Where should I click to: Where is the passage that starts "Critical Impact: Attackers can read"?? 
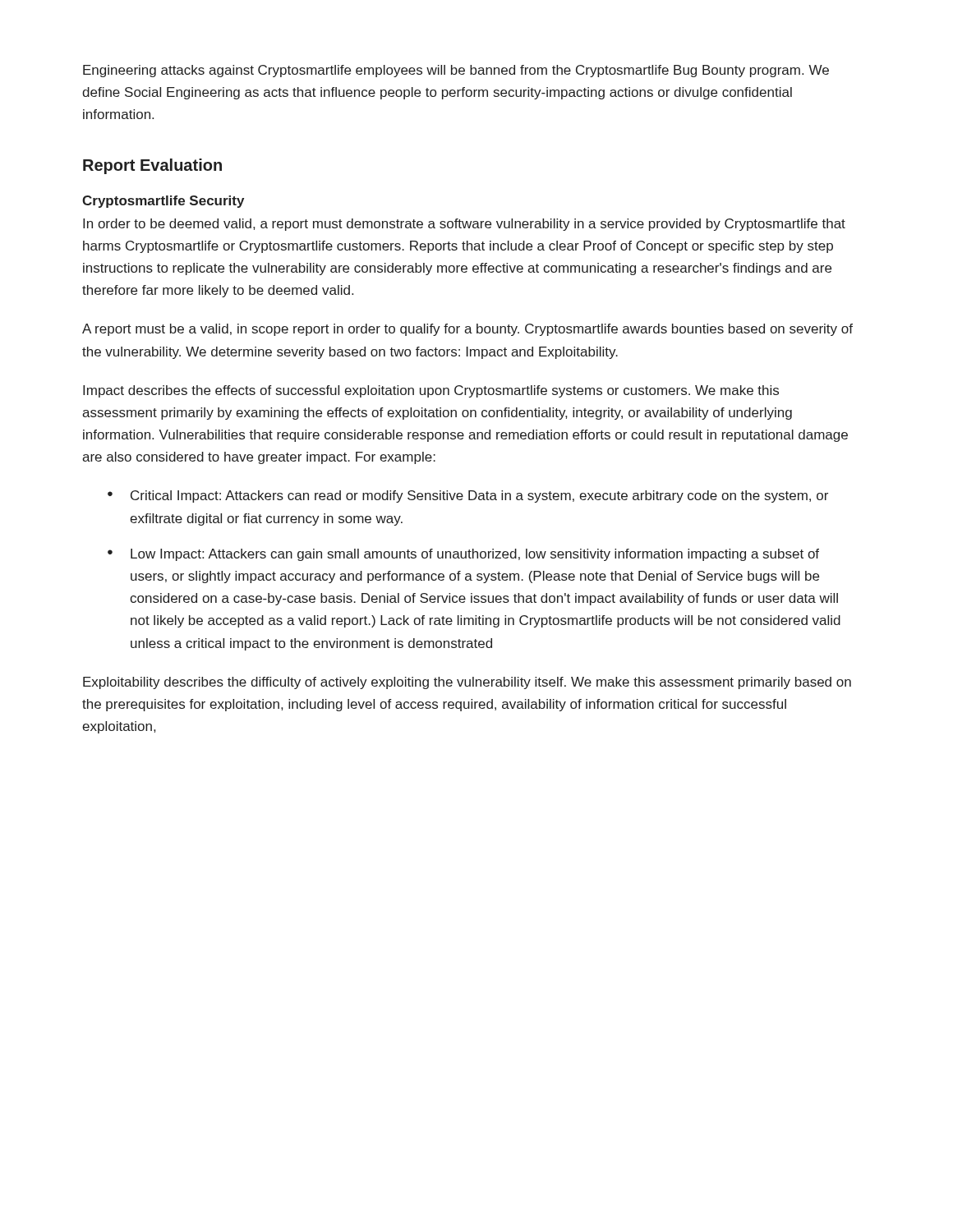tap(479, 507)
